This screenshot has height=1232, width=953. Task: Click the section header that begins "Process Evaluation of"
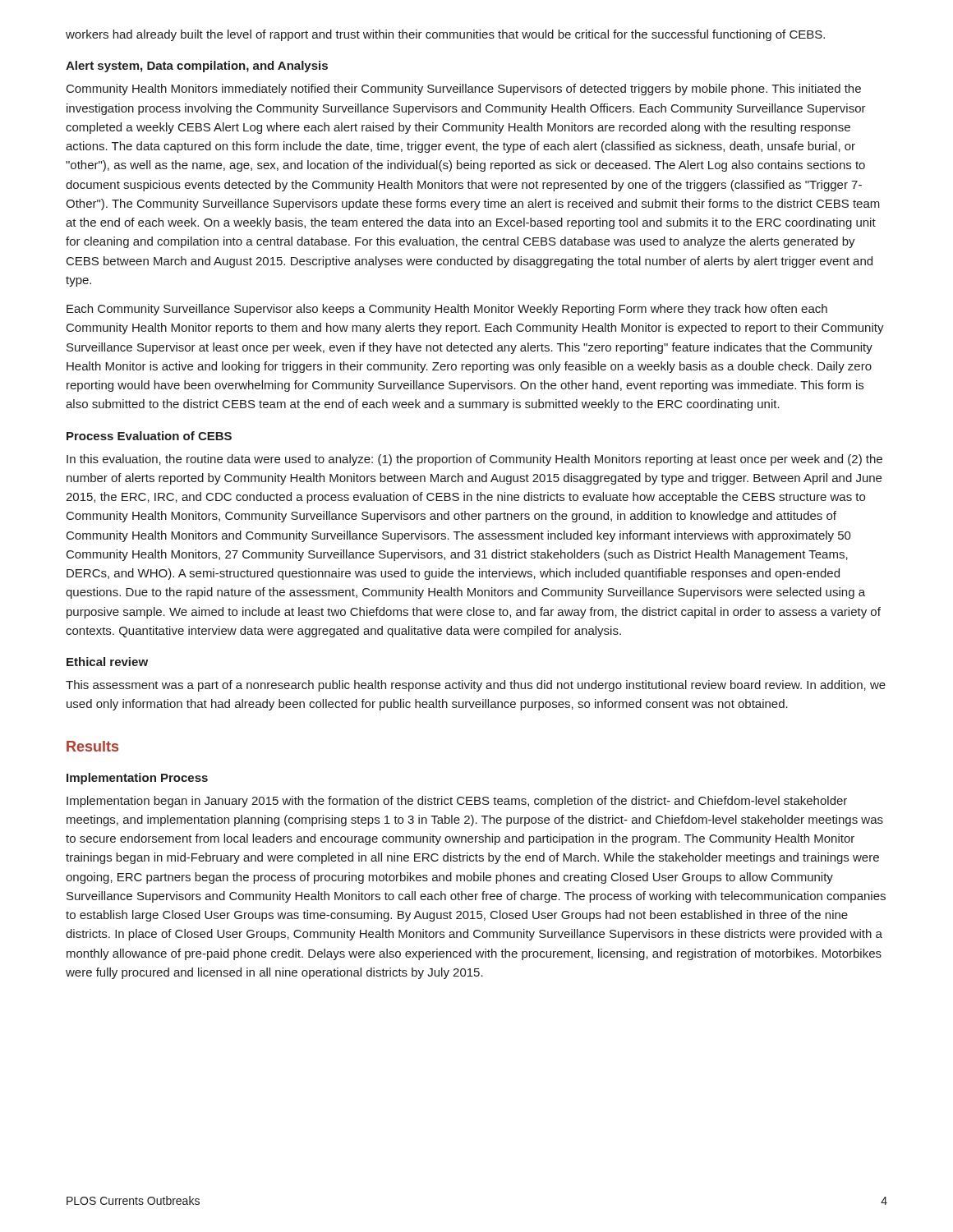[x=149, y=435]
